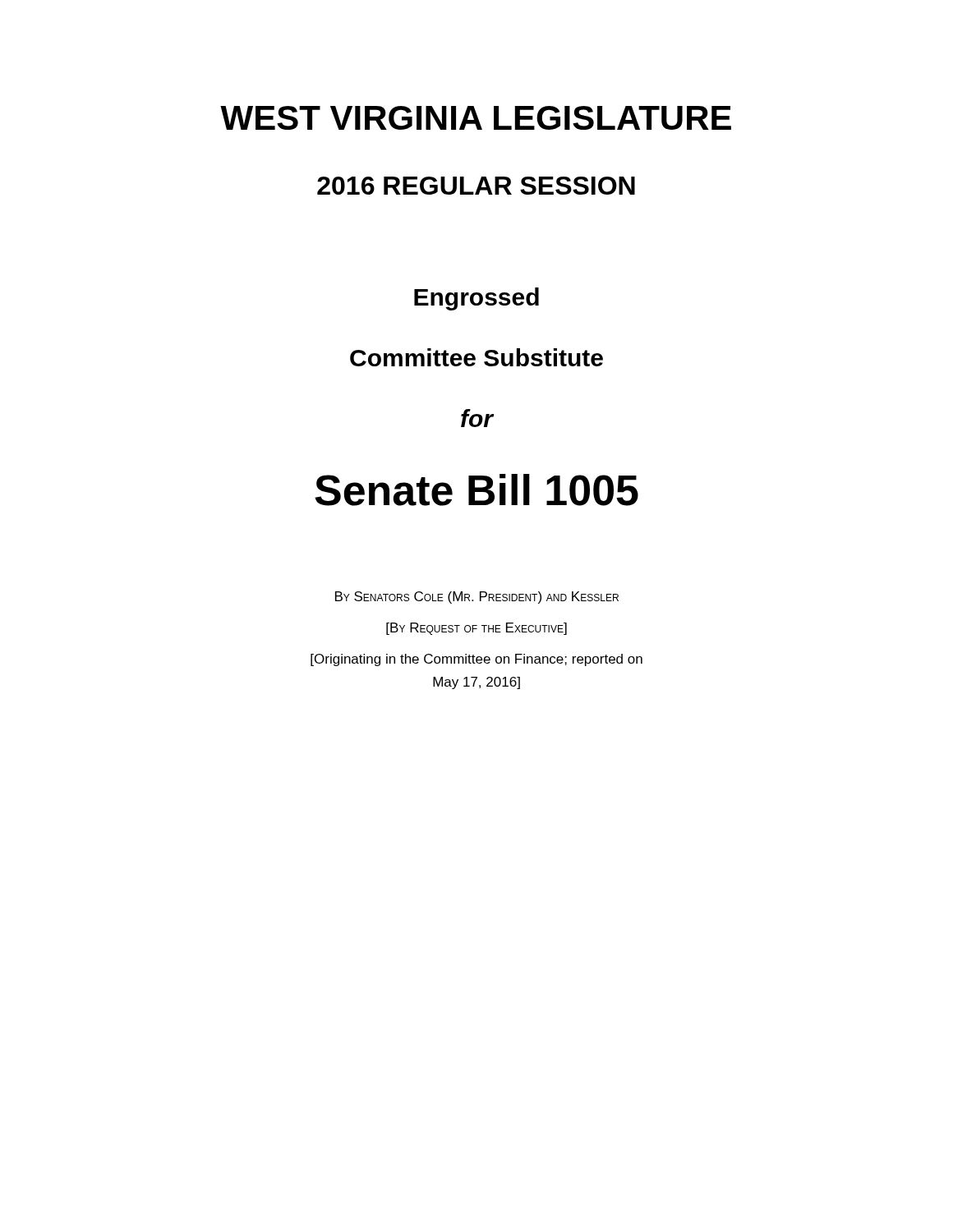Find the text block starting "May 17, 2016]"
Viewport: 953px width, 1232px height.
(476, 682)
